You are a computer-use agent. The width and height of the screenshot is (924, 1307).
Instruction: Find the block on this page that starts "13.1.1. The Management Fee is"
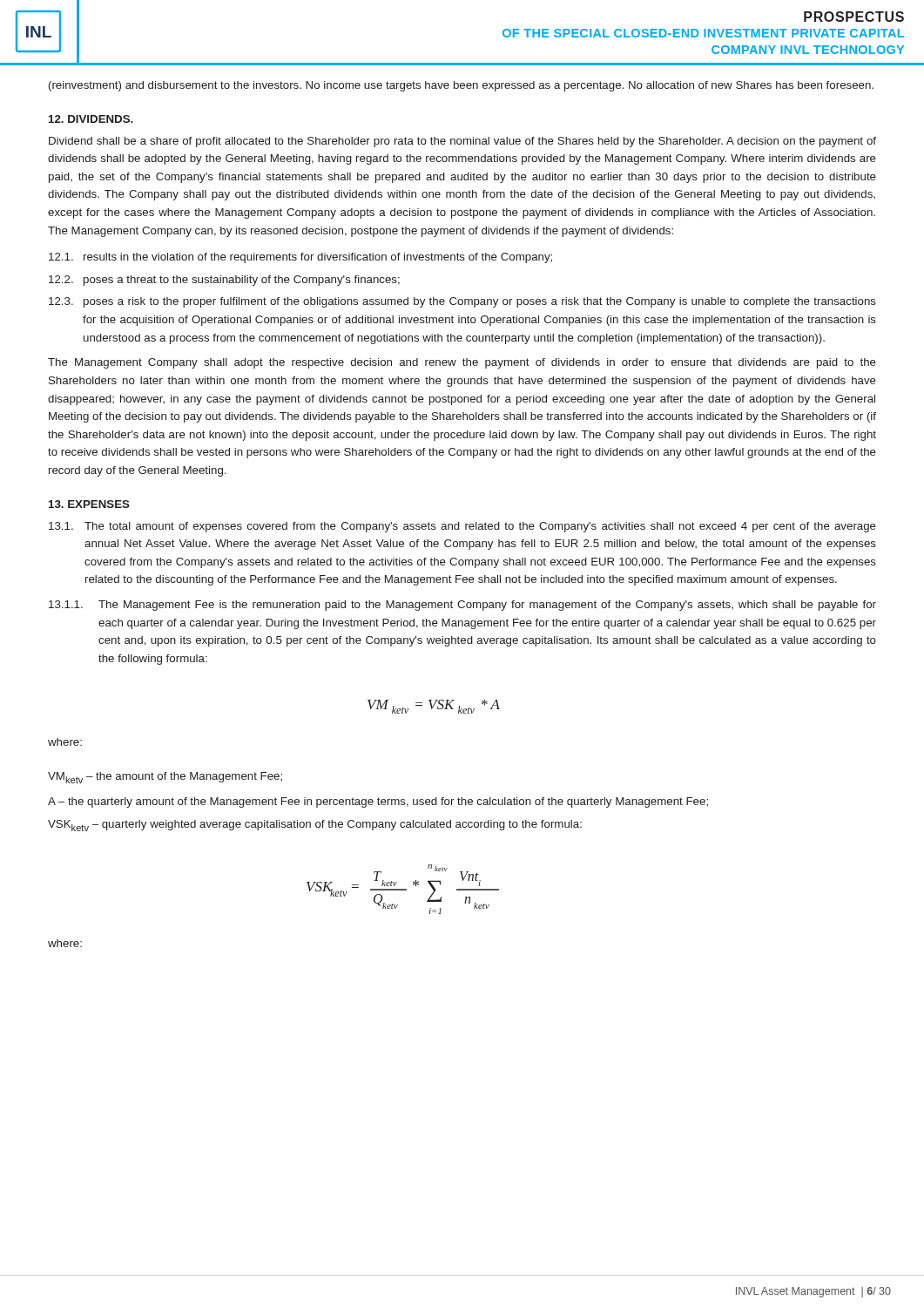pyautogui.click(x=462, y=632)
